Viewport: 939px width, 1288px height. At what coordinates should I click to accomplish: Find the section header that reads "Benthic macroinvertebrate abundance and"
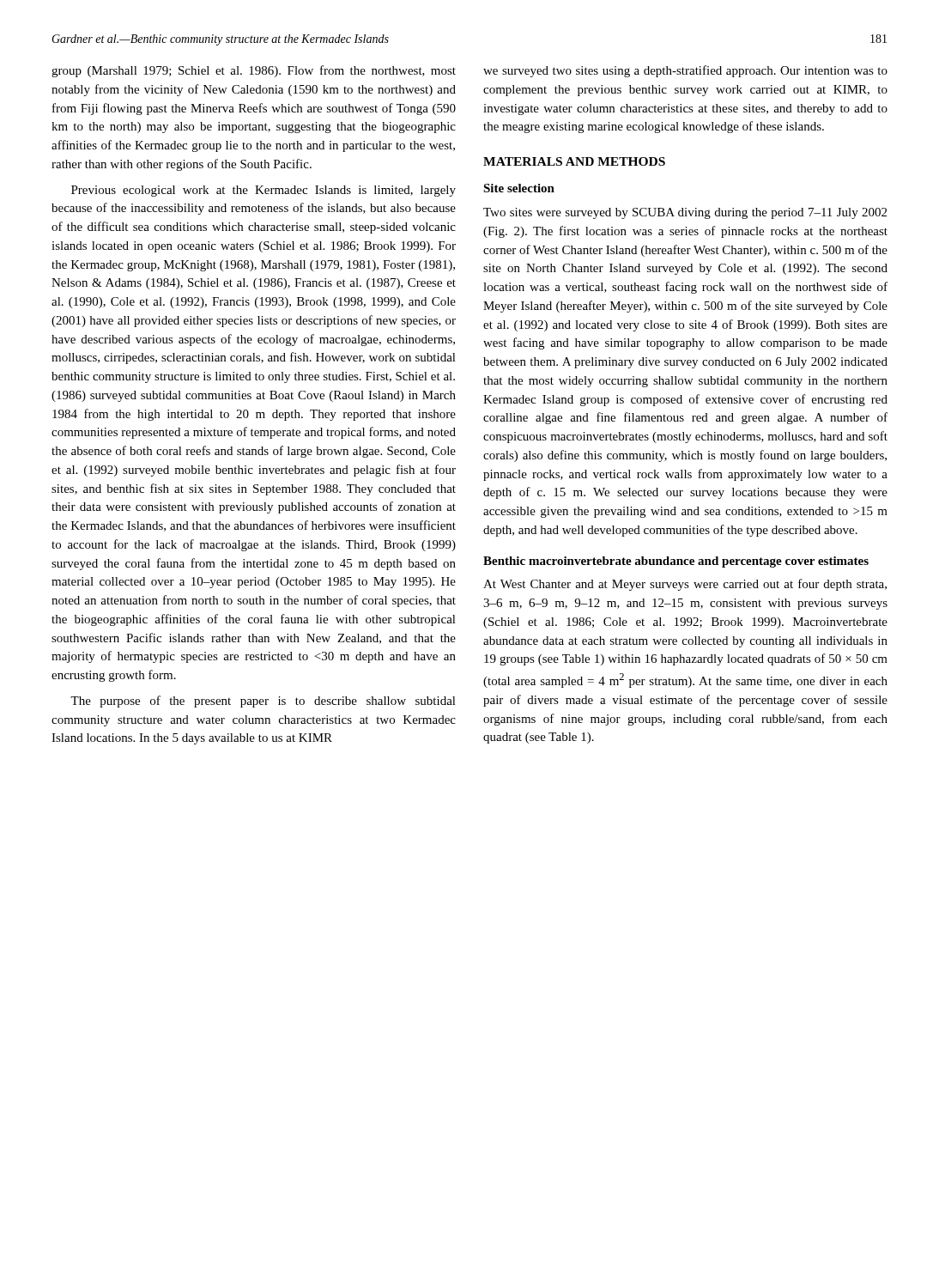(676, 560)
